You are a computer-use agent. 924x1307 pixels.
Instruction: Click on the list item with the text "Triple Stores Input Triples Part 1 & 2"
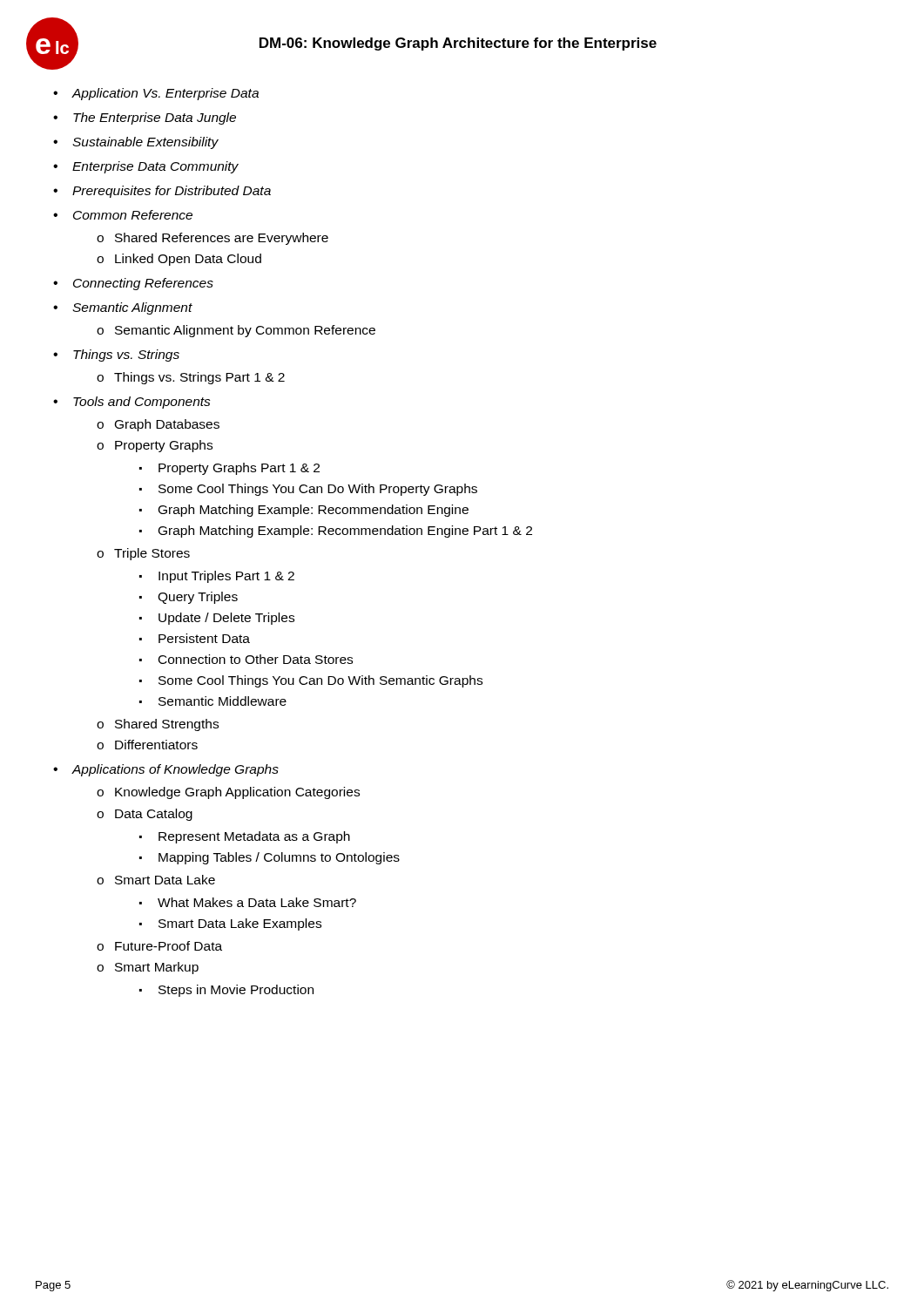point(152,554)
